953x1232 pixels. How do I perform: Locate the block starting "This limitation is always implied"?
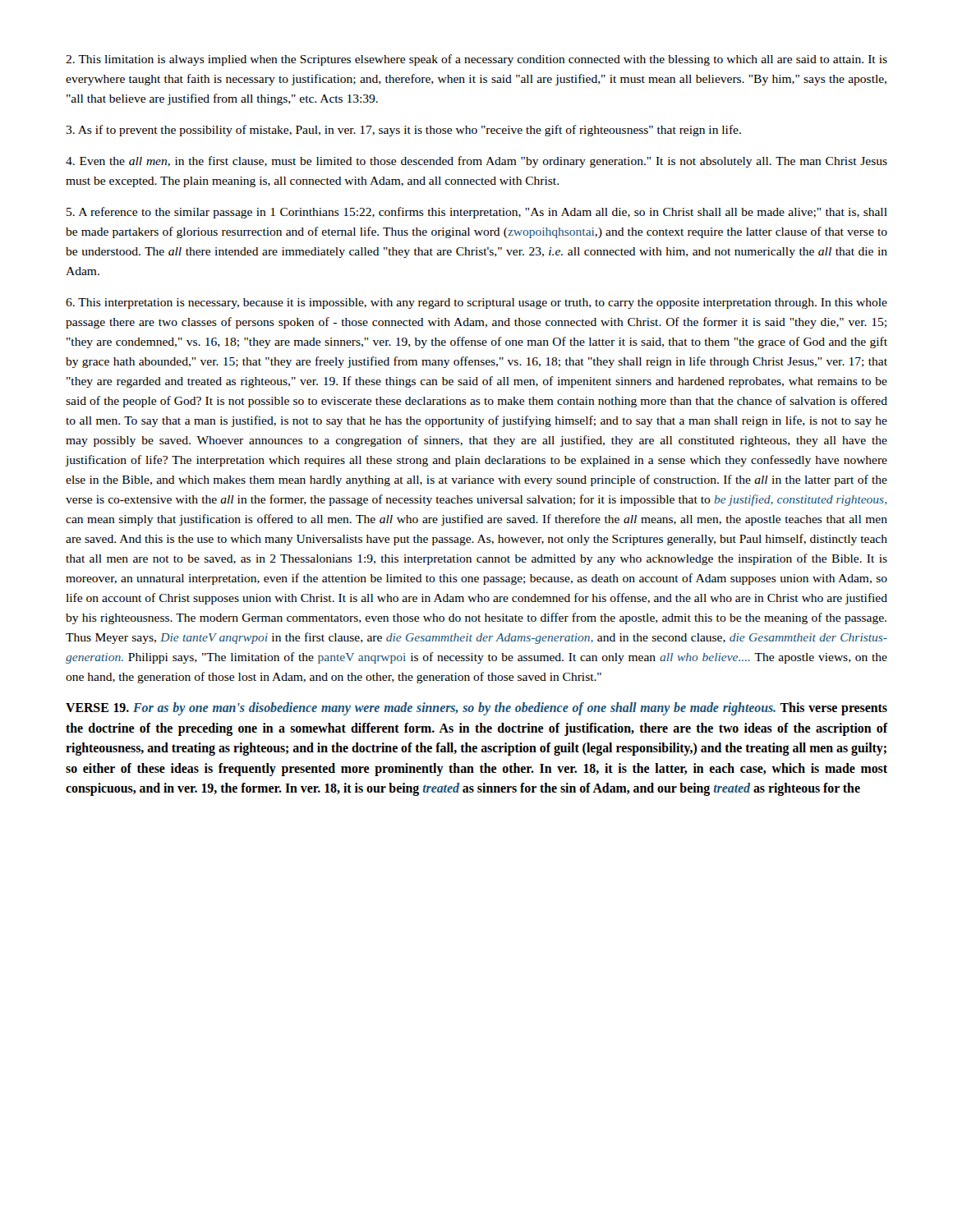[x=476, y=78]
